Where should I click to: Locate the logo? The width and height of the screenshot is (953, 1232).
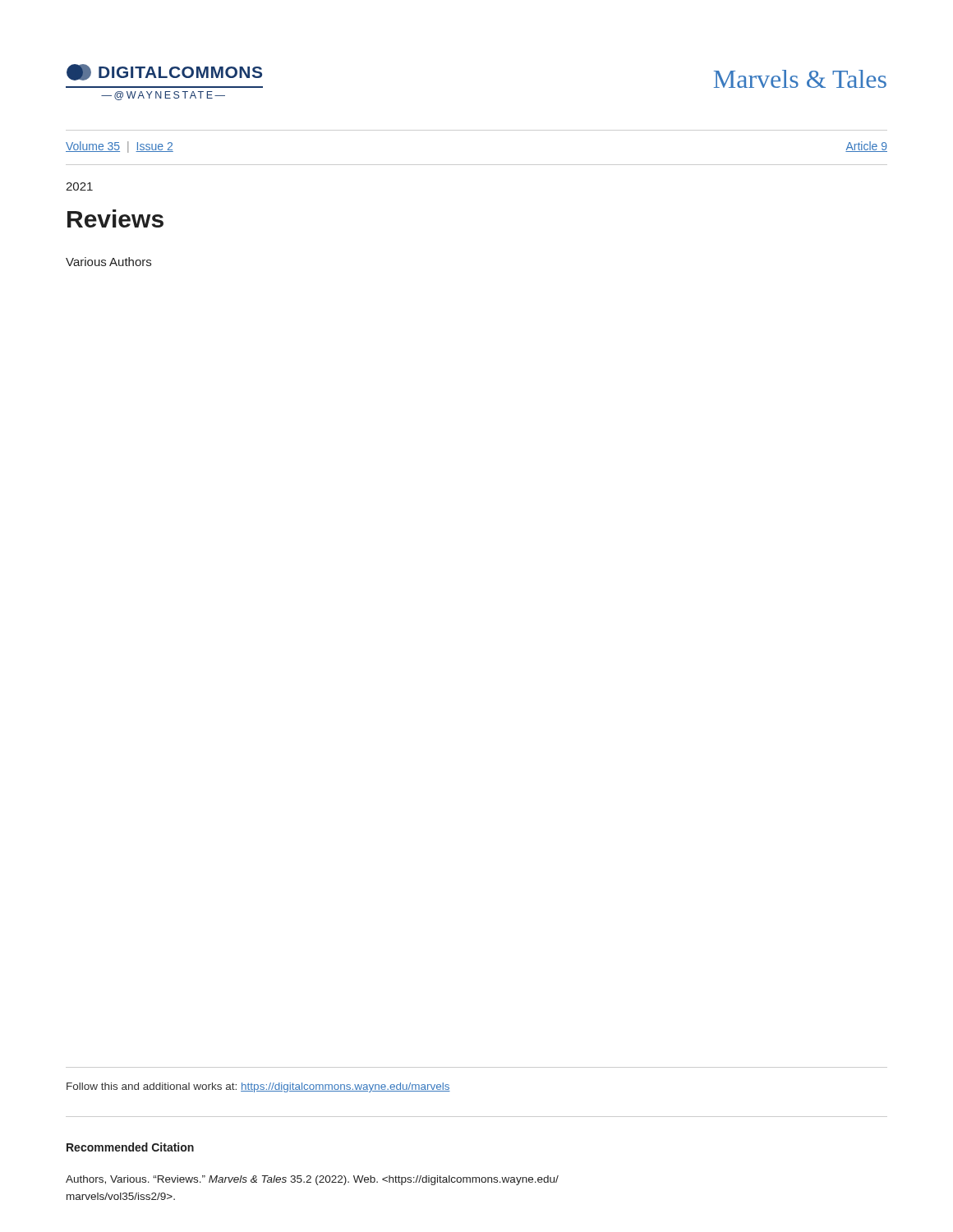pyautogui.click(x=164, y=80)
